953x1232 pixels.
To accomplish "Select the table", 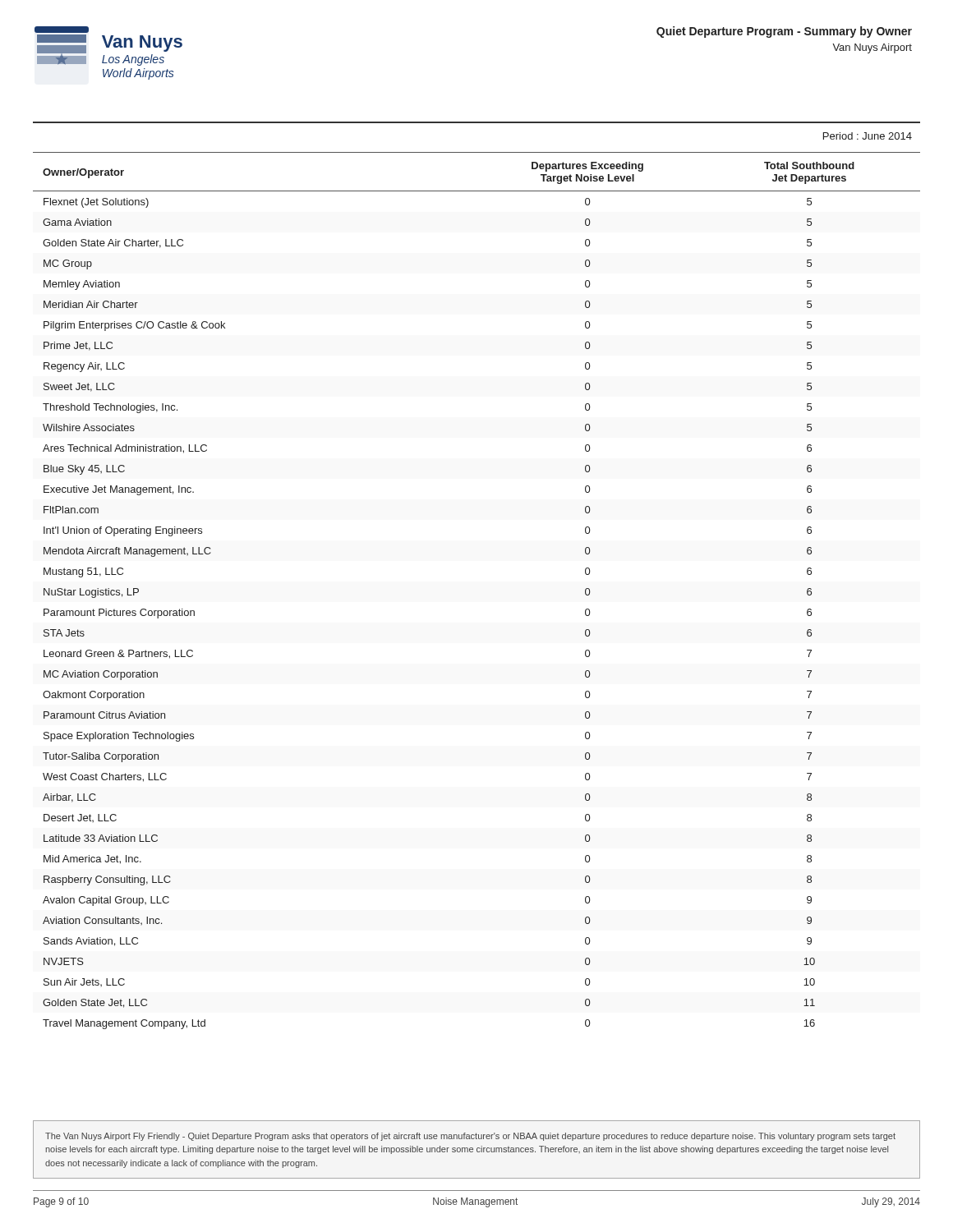I will point(476,593).
